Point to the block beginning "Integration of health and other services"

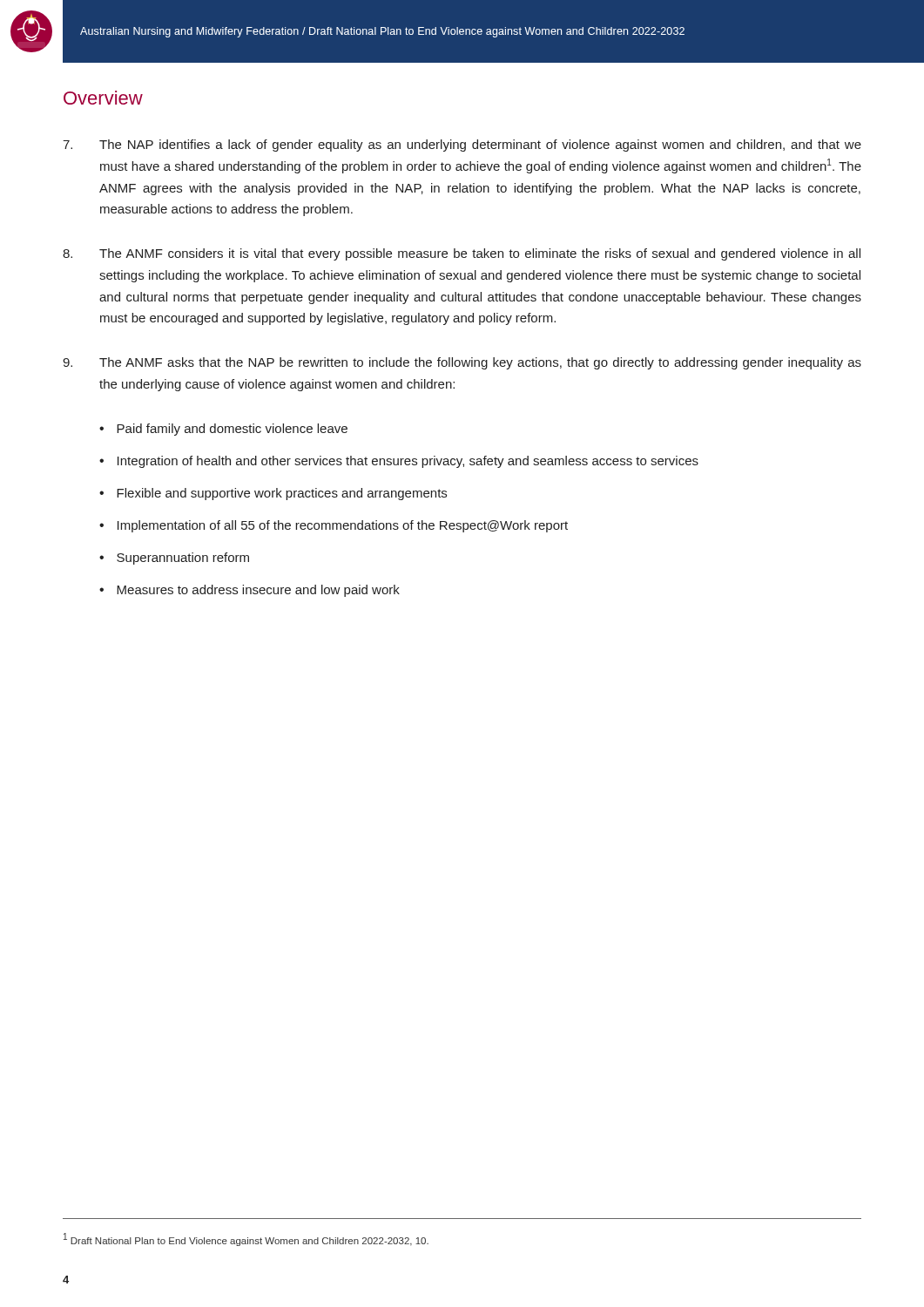480,460
